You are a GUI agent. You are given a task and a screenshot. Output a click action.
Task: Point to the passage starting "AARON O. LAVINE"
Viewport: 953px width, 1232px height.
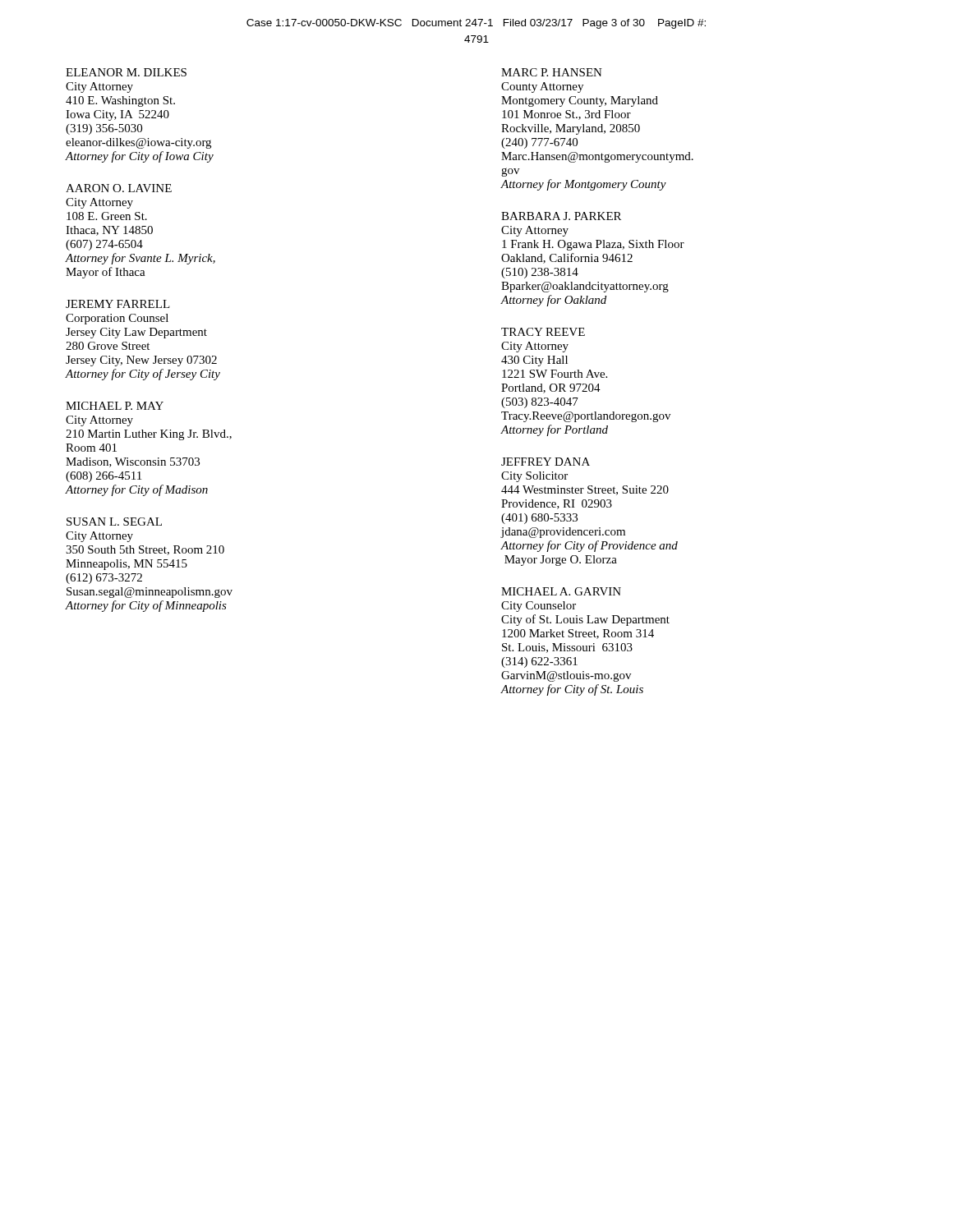click(119, 188)
